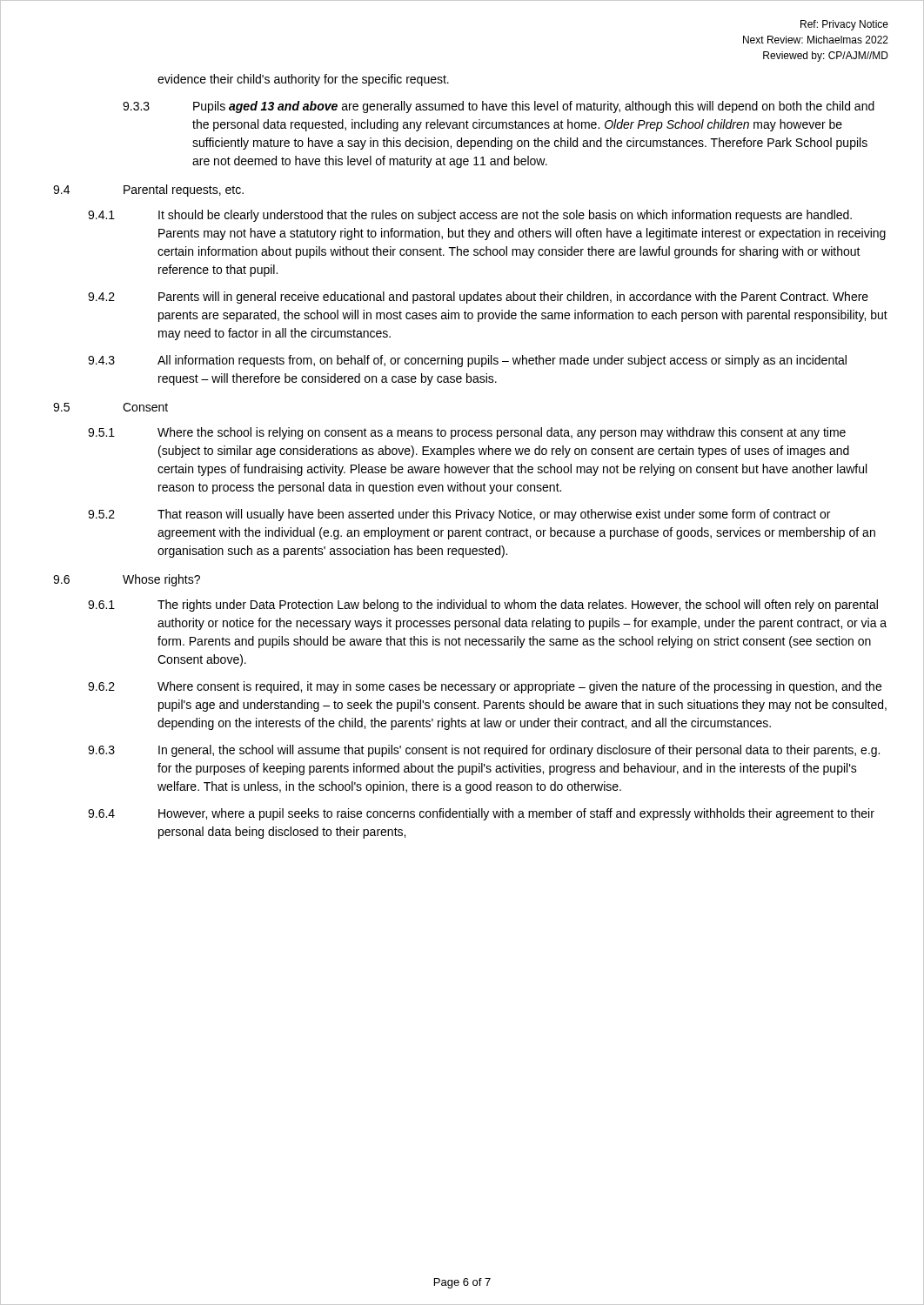
Task: Click on the text starting "6.4 However, where a pupil seeks to"
Action: coord(488,823)
